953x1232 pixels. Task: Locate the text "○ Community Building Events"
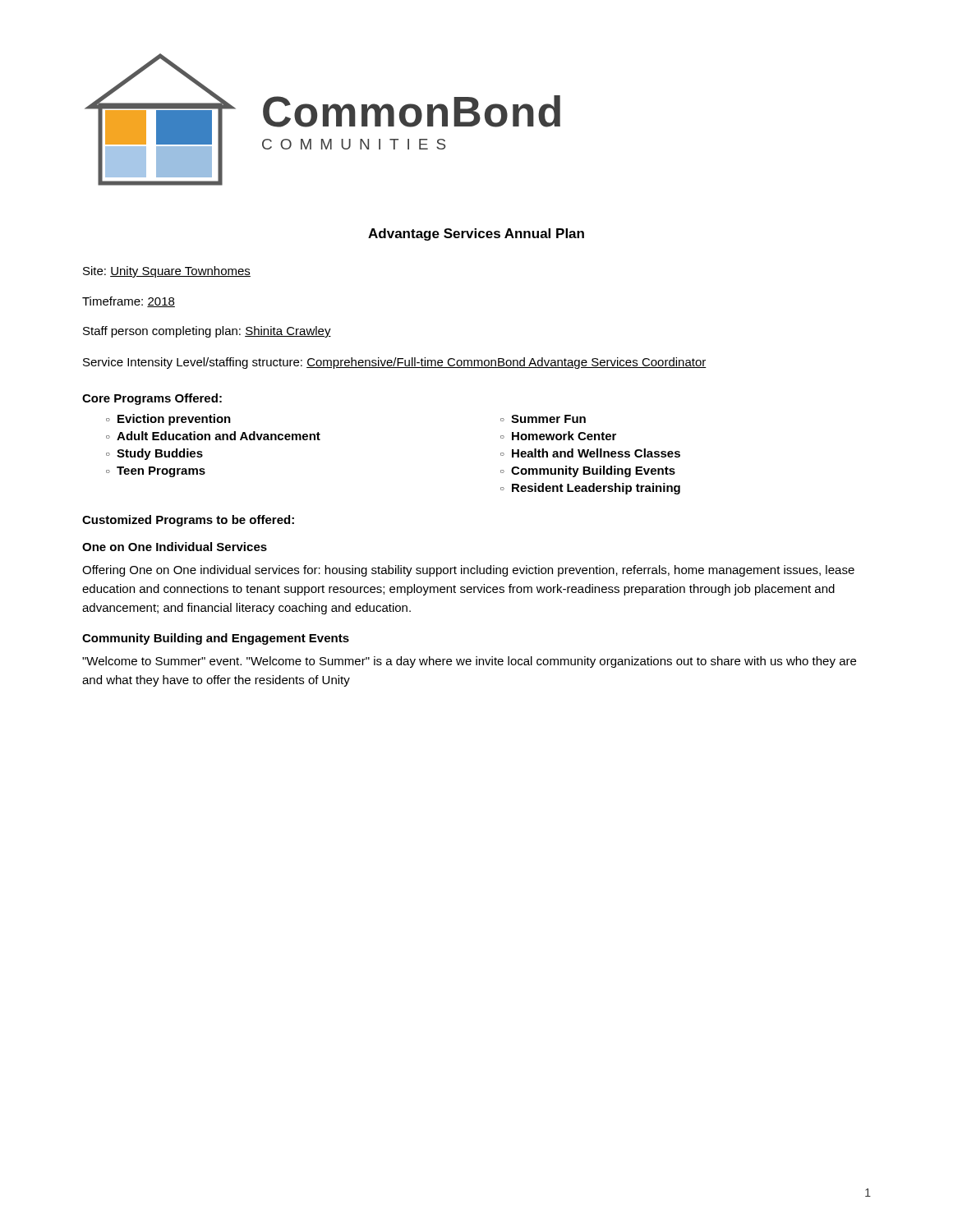coord(587,470)
